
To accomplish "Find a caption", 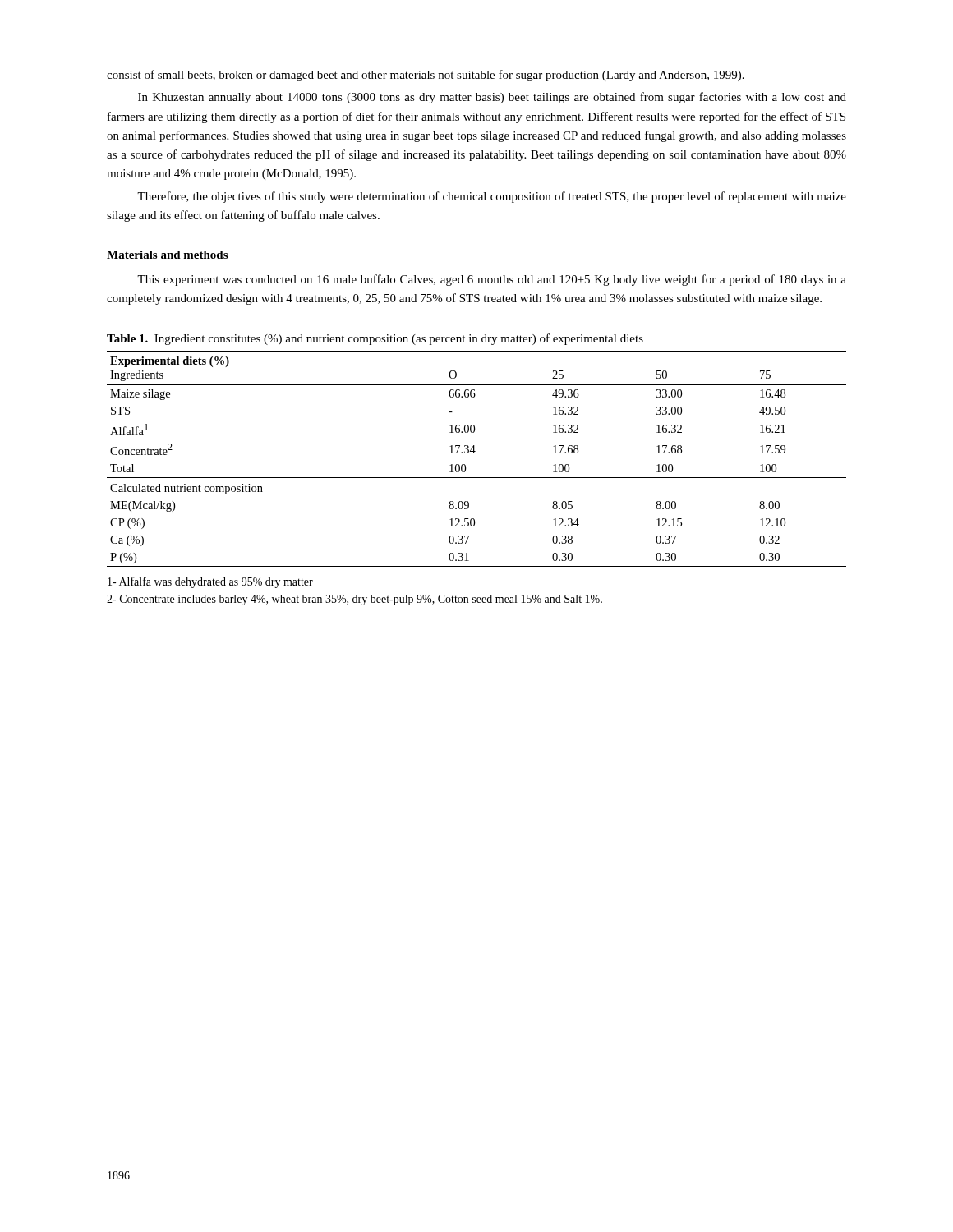I will click(x=375, y=338).
